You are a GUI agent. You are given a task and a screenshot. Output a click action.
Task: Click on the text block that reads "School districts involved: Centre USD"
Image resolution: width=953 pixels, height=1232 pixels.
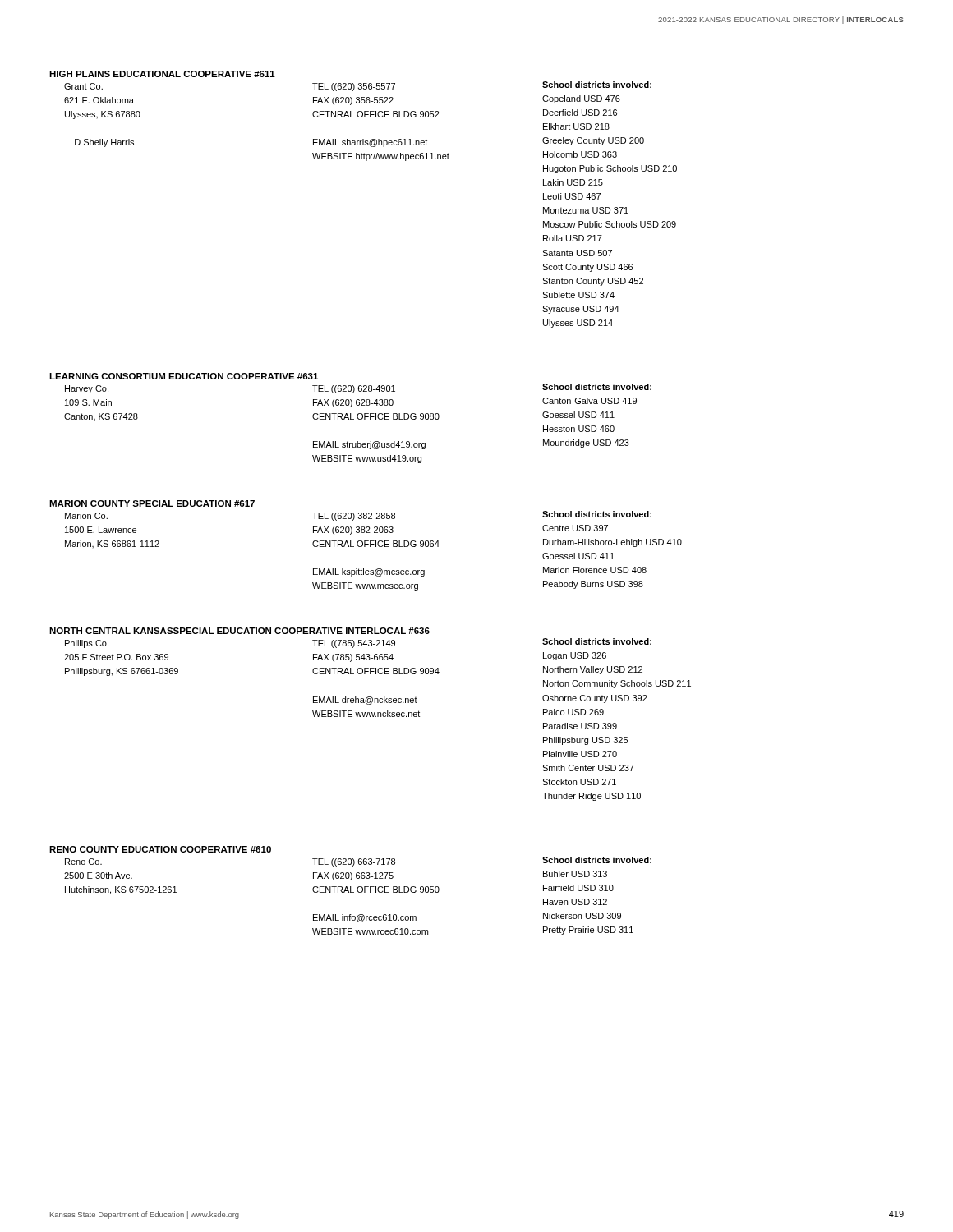coord(597,514)
